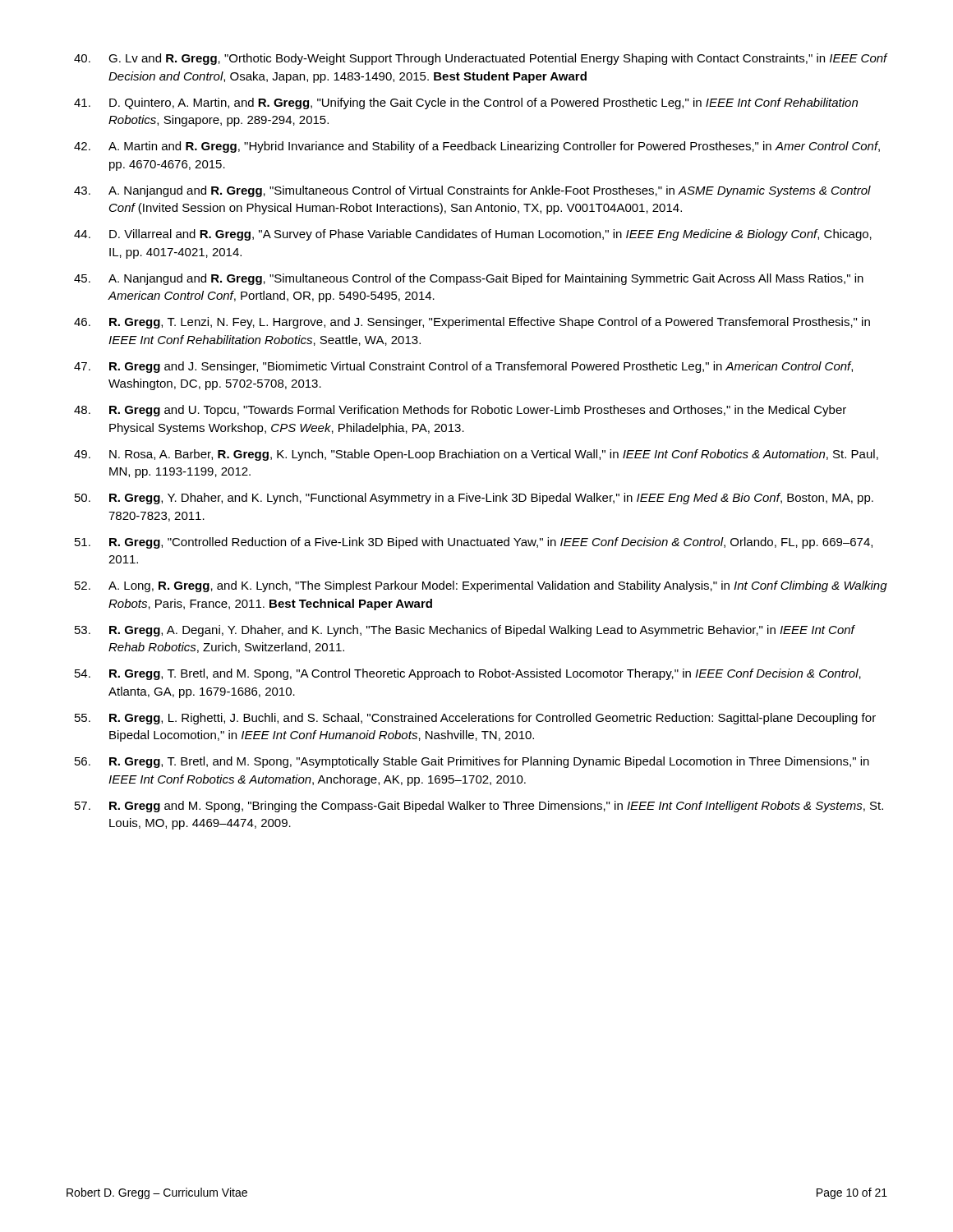
Task: Select the list item containing "50. R. Gregg,"
Action: click(481, 507)
